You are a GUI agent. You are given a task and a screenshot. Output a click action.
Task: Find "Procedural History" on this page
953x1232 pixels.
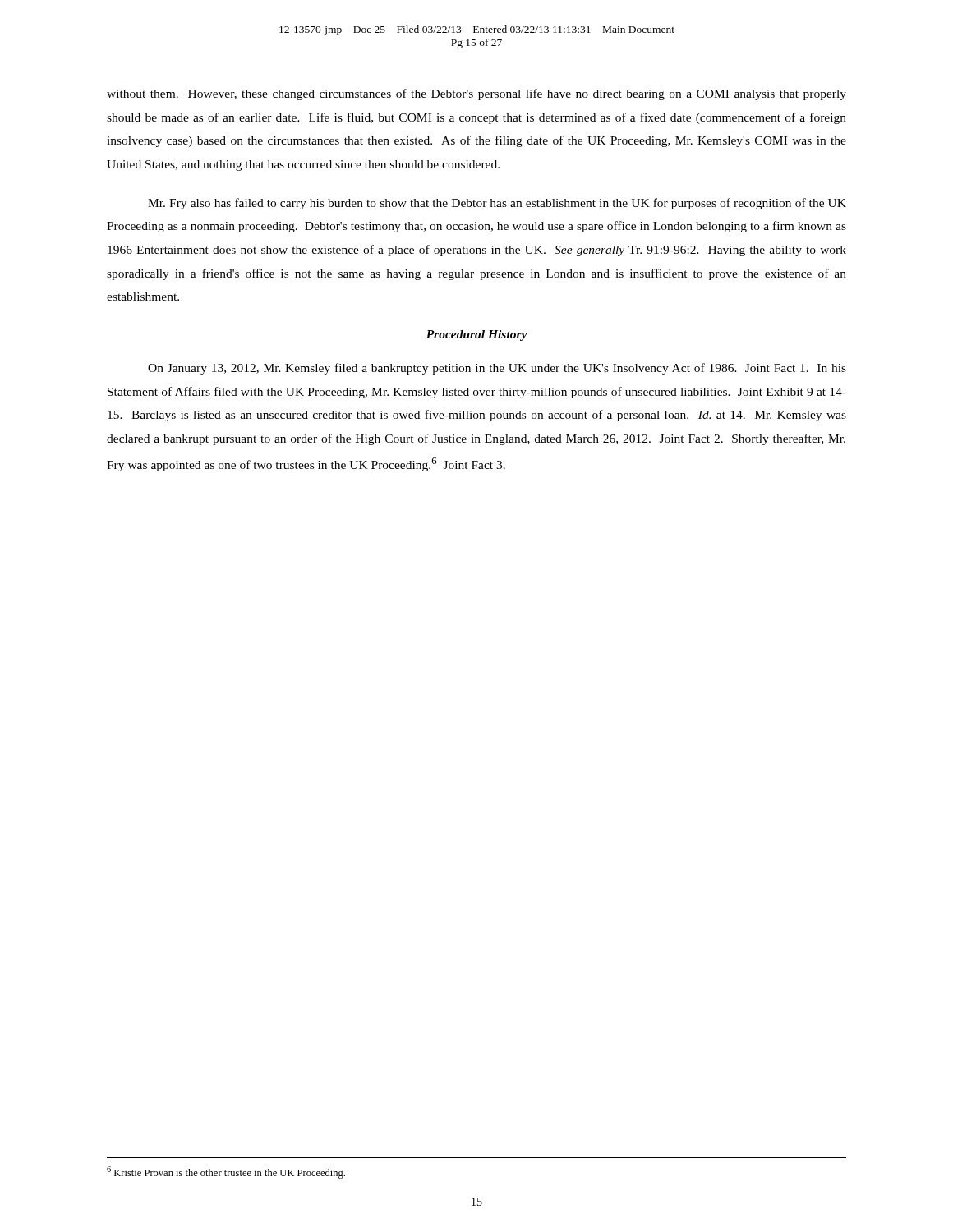click(x=476, y=334)
